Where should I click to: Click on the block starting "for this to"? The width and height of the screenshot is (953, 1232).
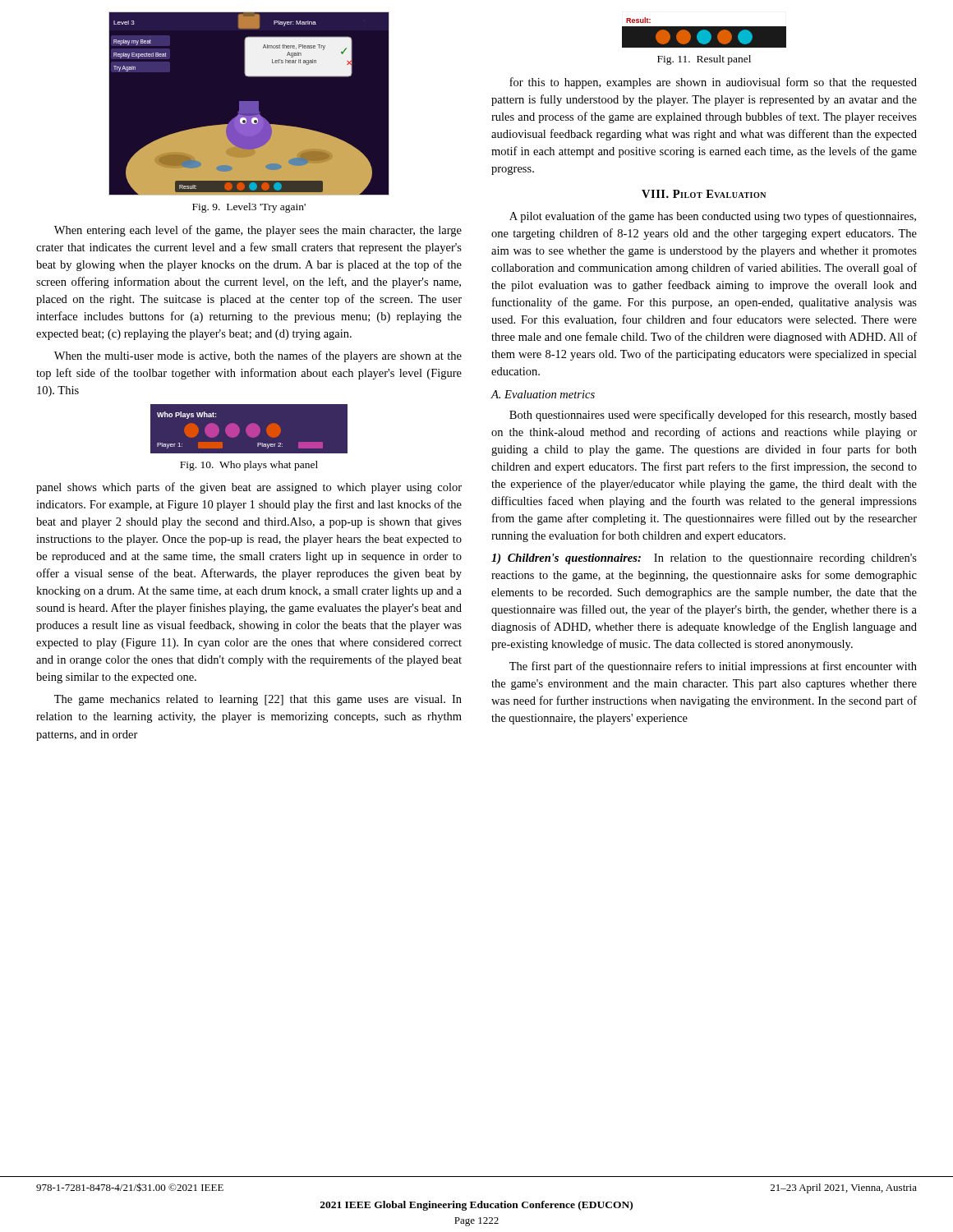click(704, 125)
